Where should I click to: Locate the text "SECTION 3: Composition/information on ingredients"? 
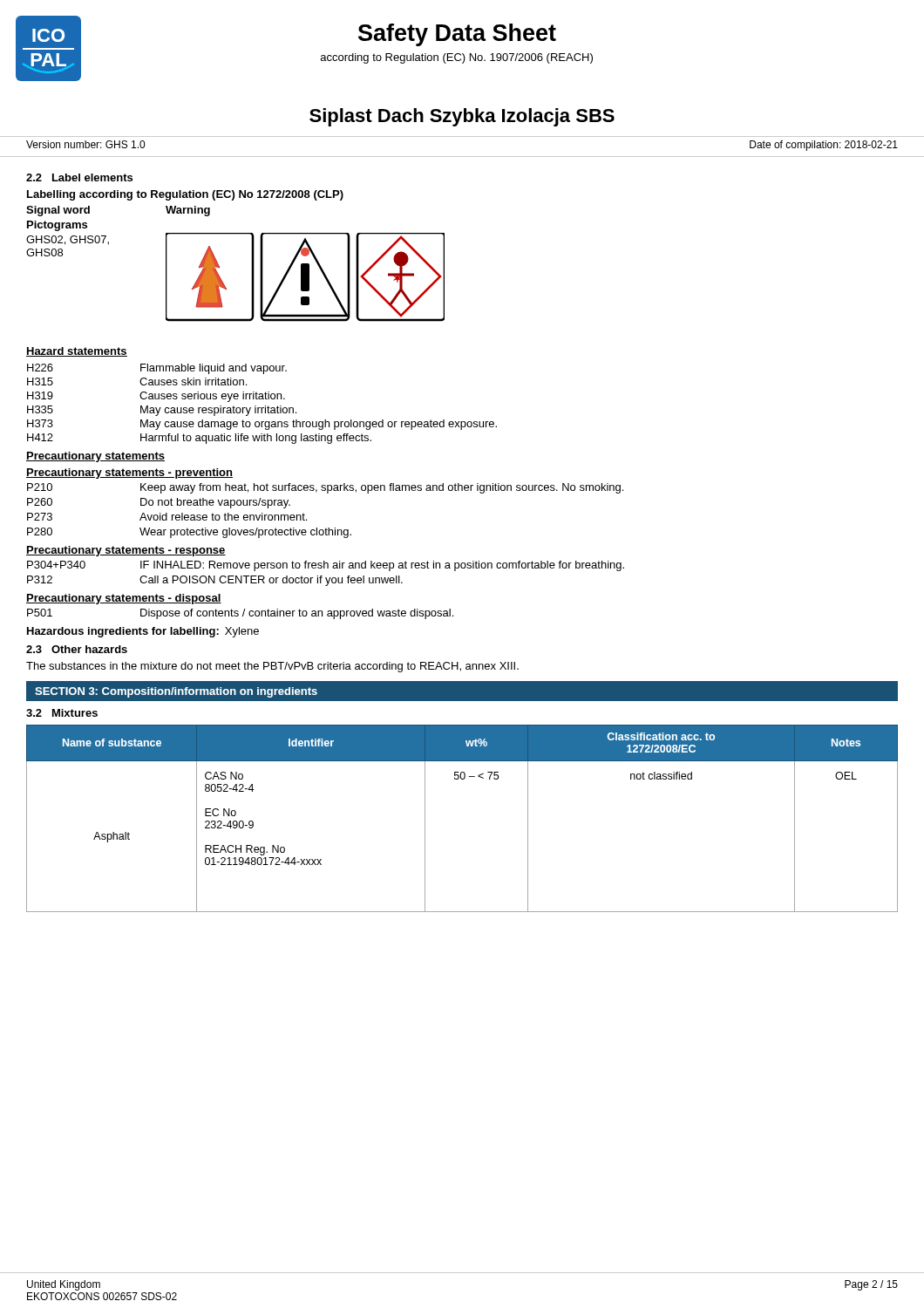[176, 691]
